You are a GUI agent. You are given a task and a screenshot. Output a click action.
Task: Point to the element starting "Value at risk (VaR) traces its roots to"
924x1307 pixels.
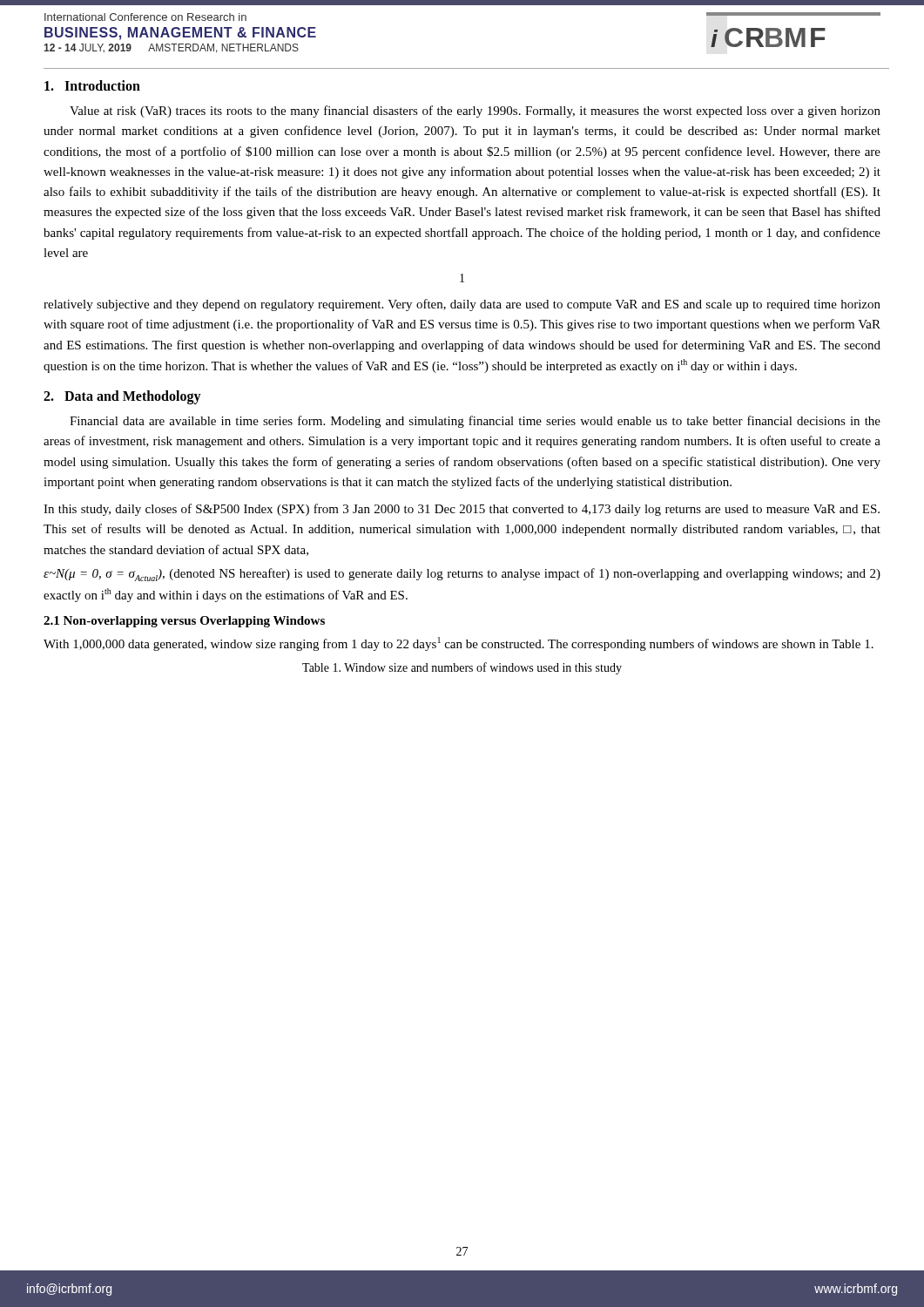(462, 182)
